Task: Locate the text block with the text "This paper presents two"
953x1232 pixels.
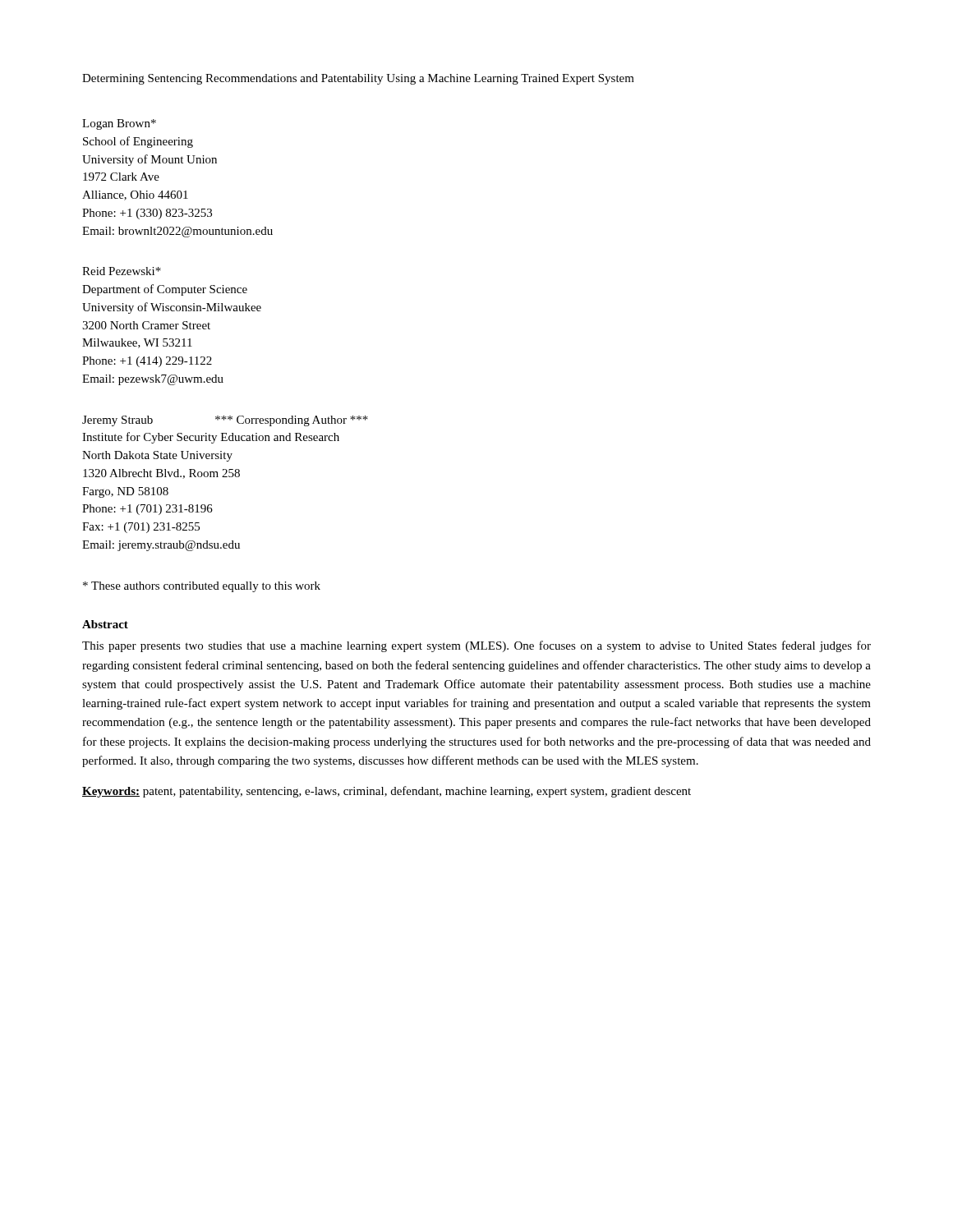Action: point(476,703)
